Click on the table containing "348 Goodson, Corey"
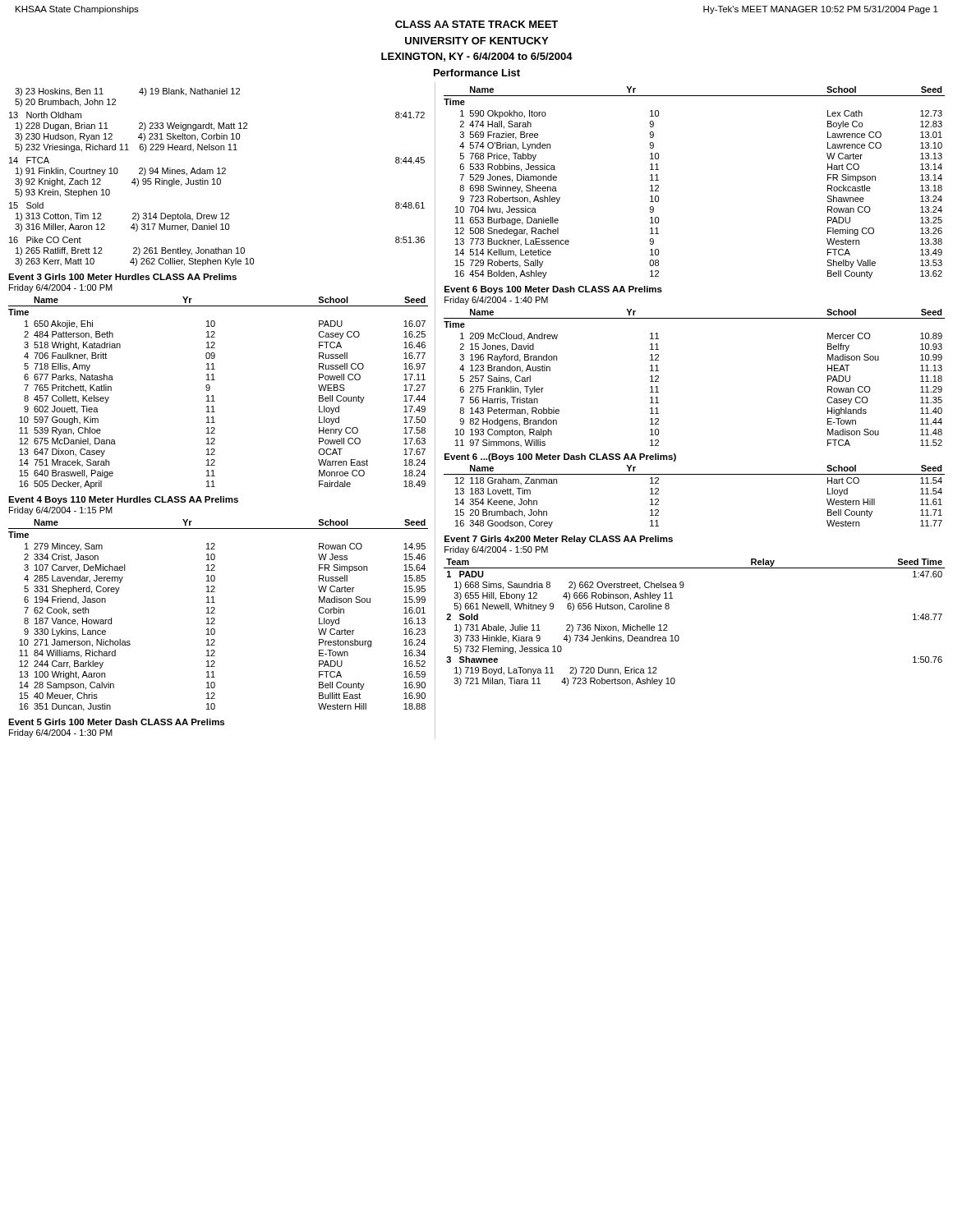This screenshot has height=1232, width=953. [694, 495]
